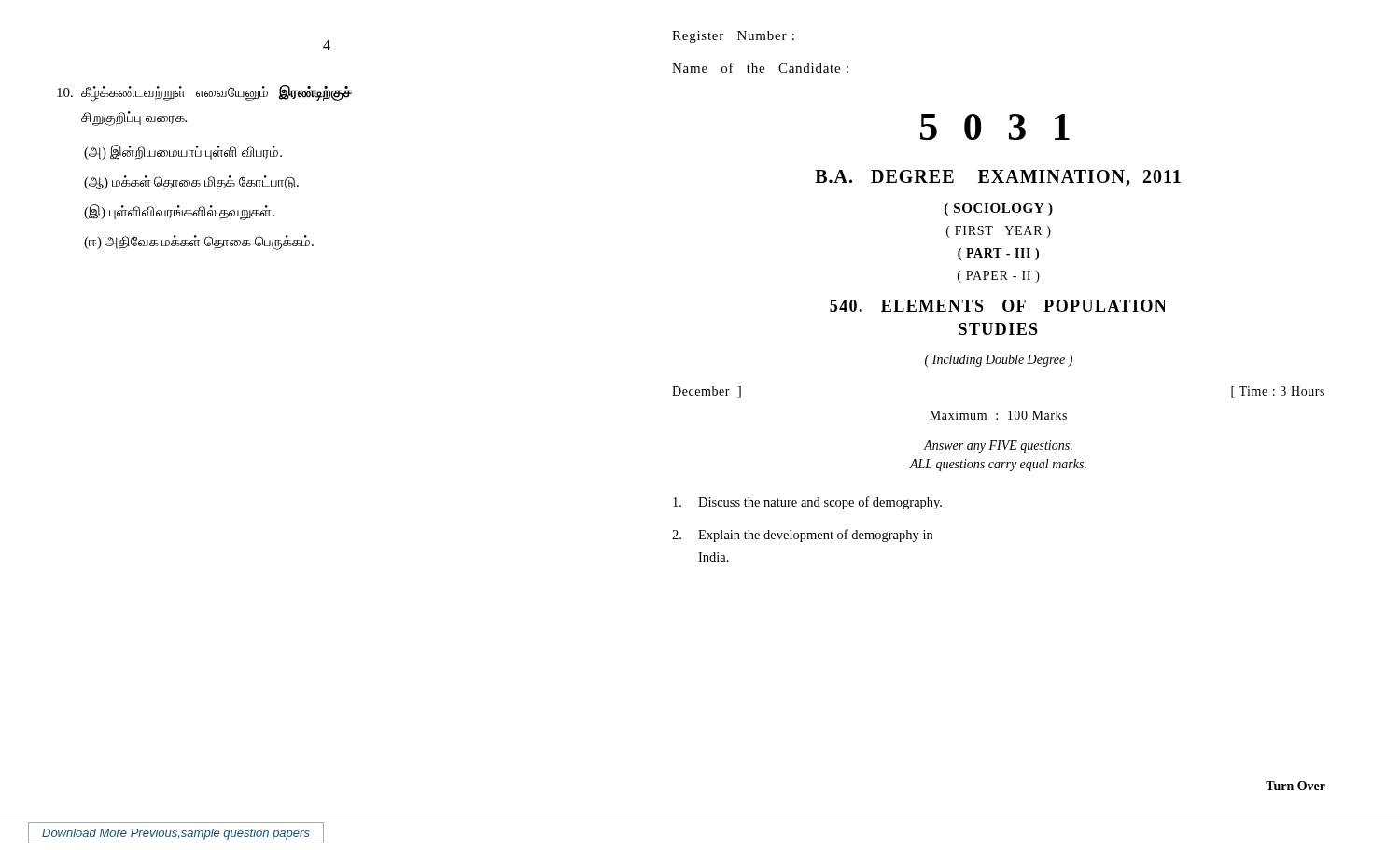The width and height of the screenshot is (1400, 850).
Task: Locate the text starting "(ஈ) அதிவேக மக்கள் தொகை பெருக்கம்."
Action: tap(199, 242)
